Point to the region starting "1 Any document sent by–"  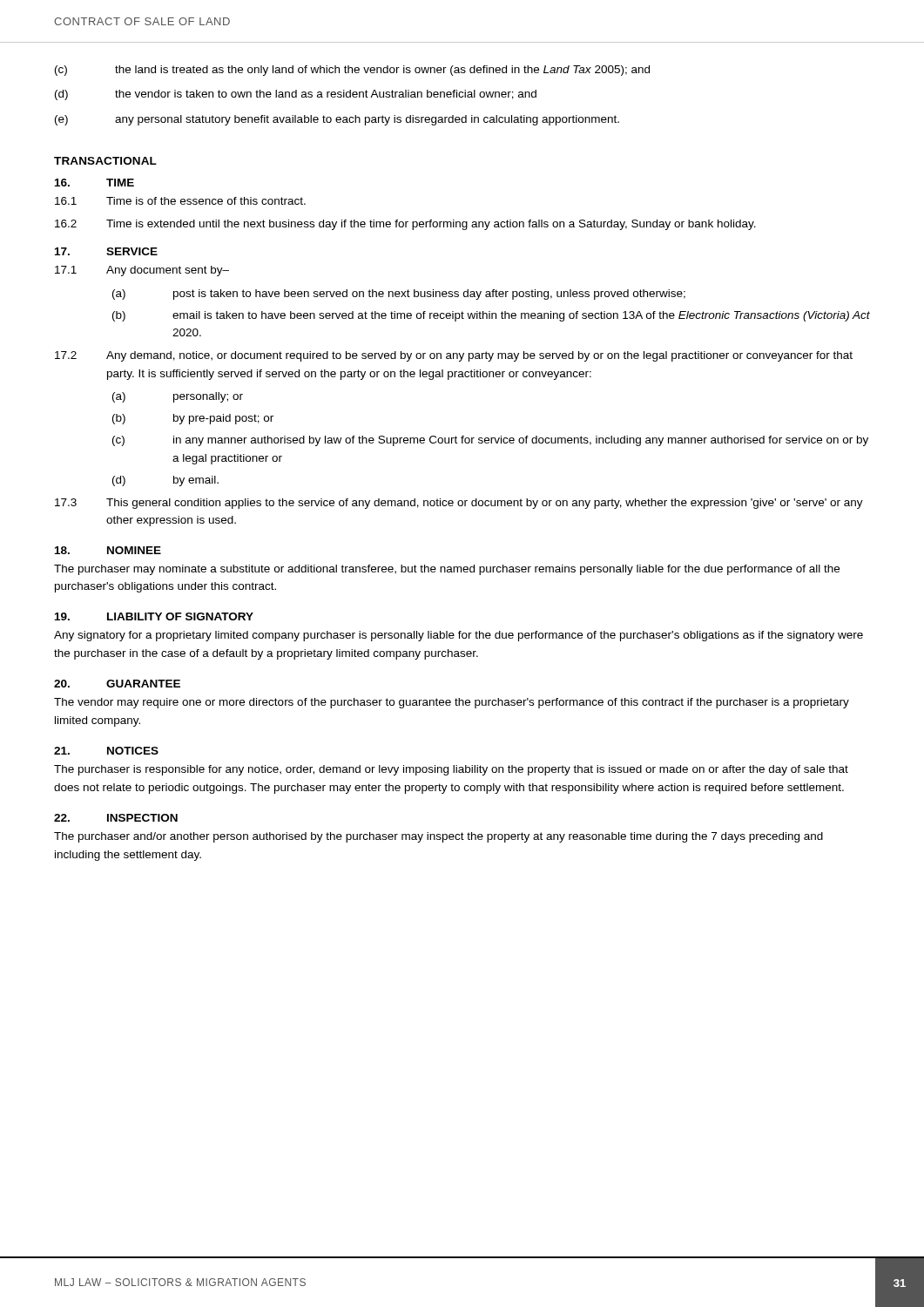pyautogui.click(x=142, y=271)
